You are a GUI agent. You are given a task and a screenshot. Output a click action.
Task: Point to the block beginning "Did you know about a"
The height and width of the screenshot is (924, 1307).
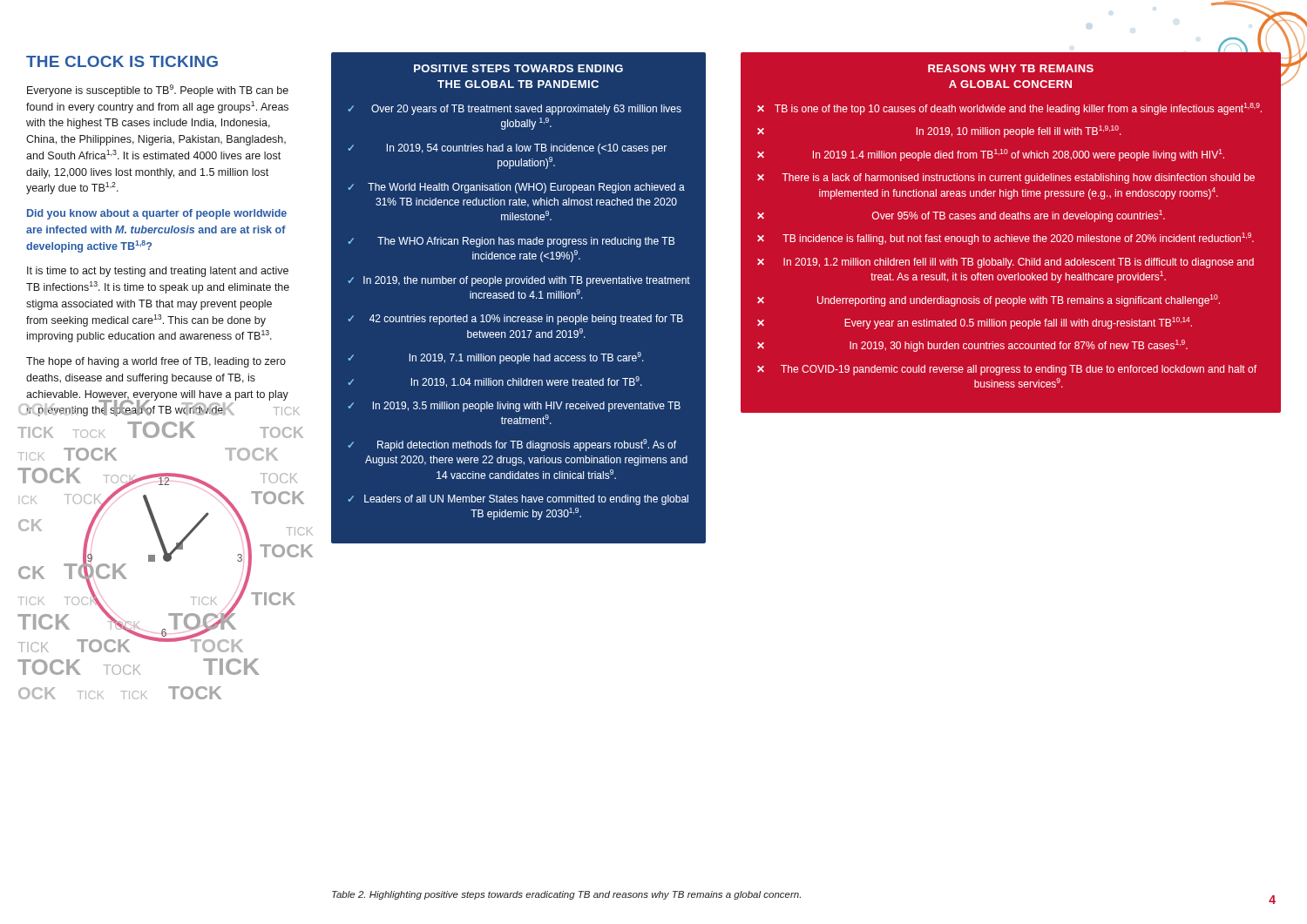[157, 230]
